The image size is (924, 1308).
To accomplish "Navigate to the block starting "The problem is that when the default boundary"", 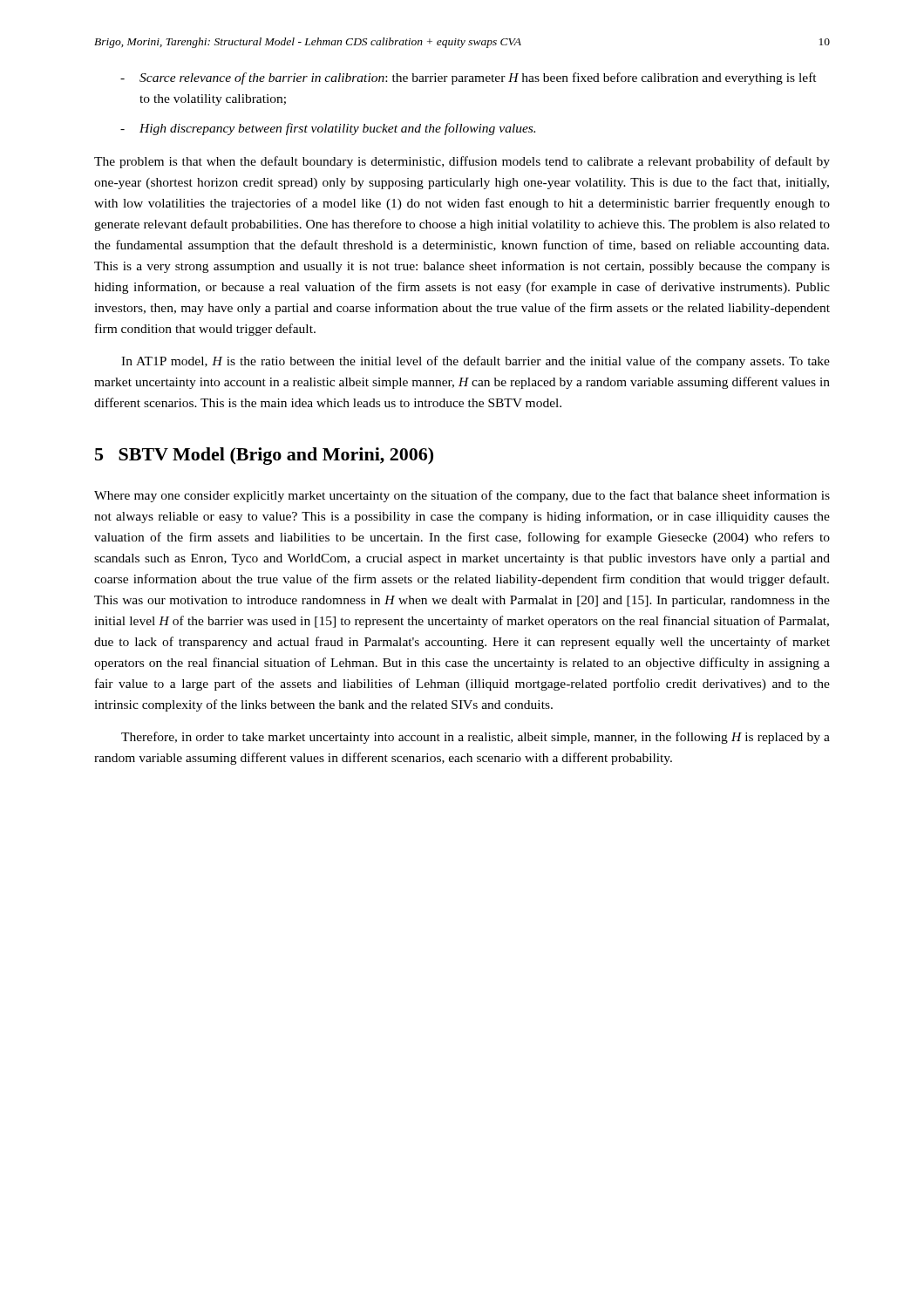I will pyautogui.click(x=462, y=245).
